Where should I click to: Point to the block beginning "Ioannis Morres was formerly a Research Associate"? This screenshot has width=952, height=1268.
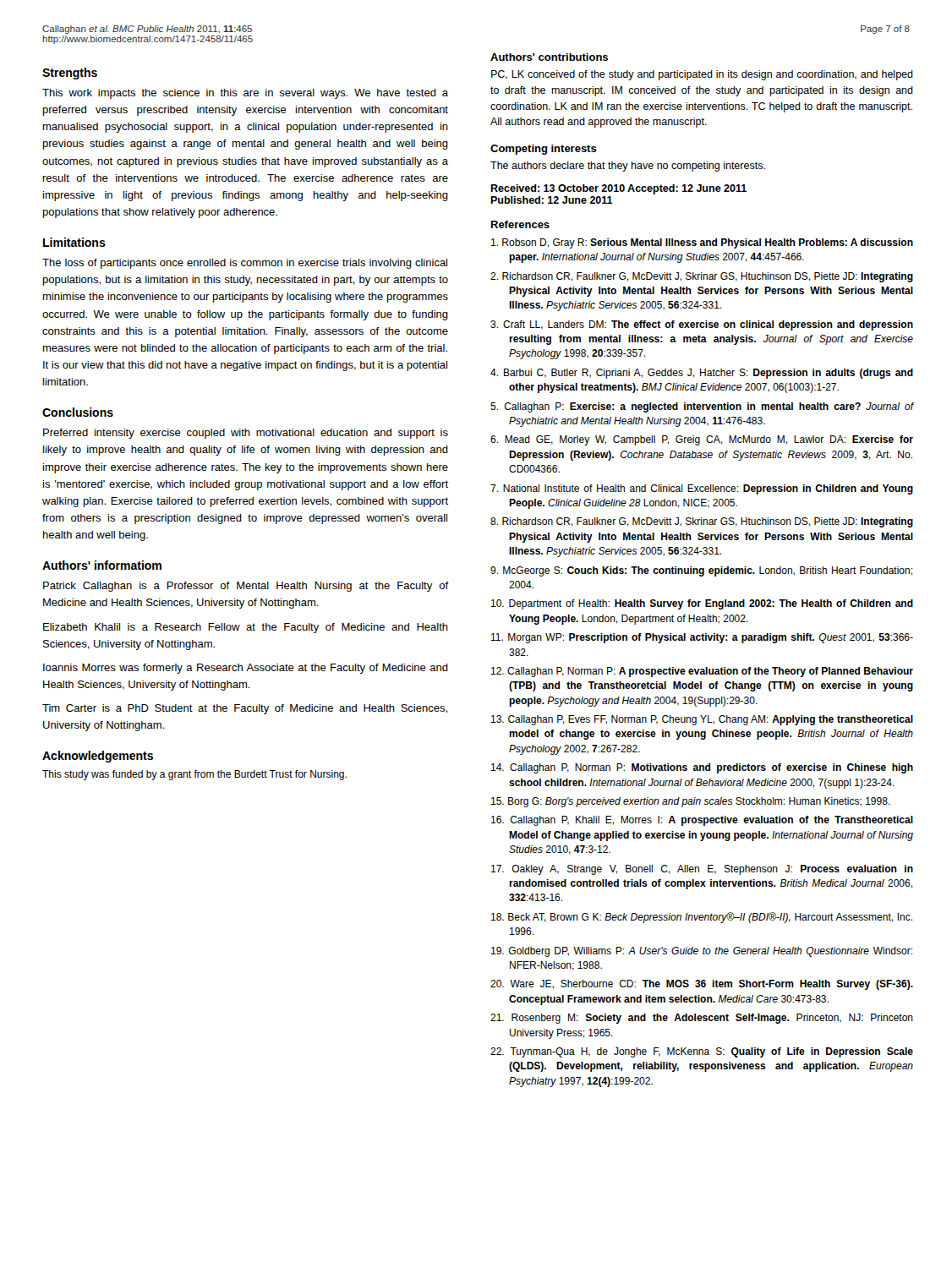[x=245, y=676]
